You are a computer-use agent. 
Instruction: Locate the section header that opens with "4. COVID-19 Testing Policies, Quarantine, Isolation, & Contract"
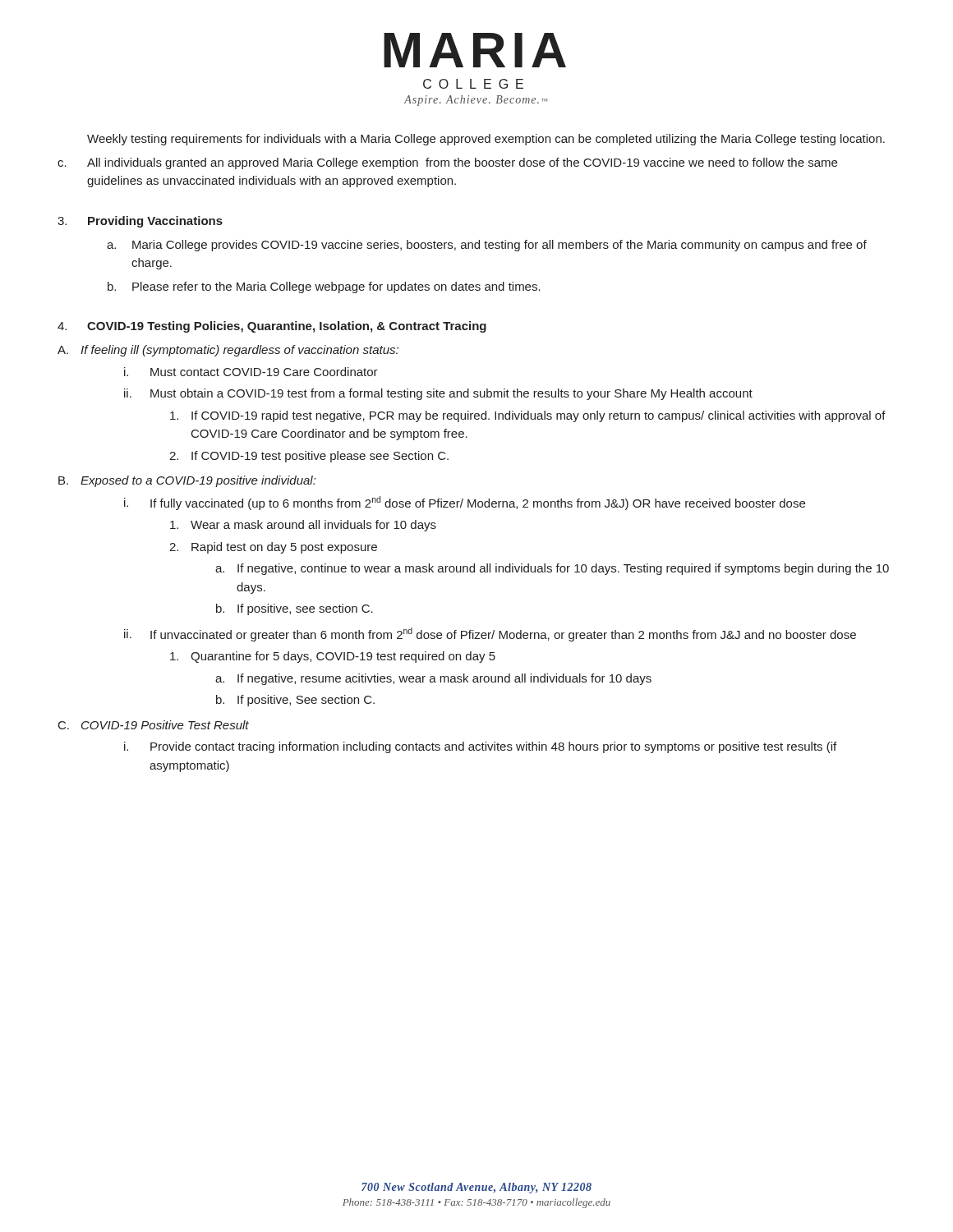point(476,326)
